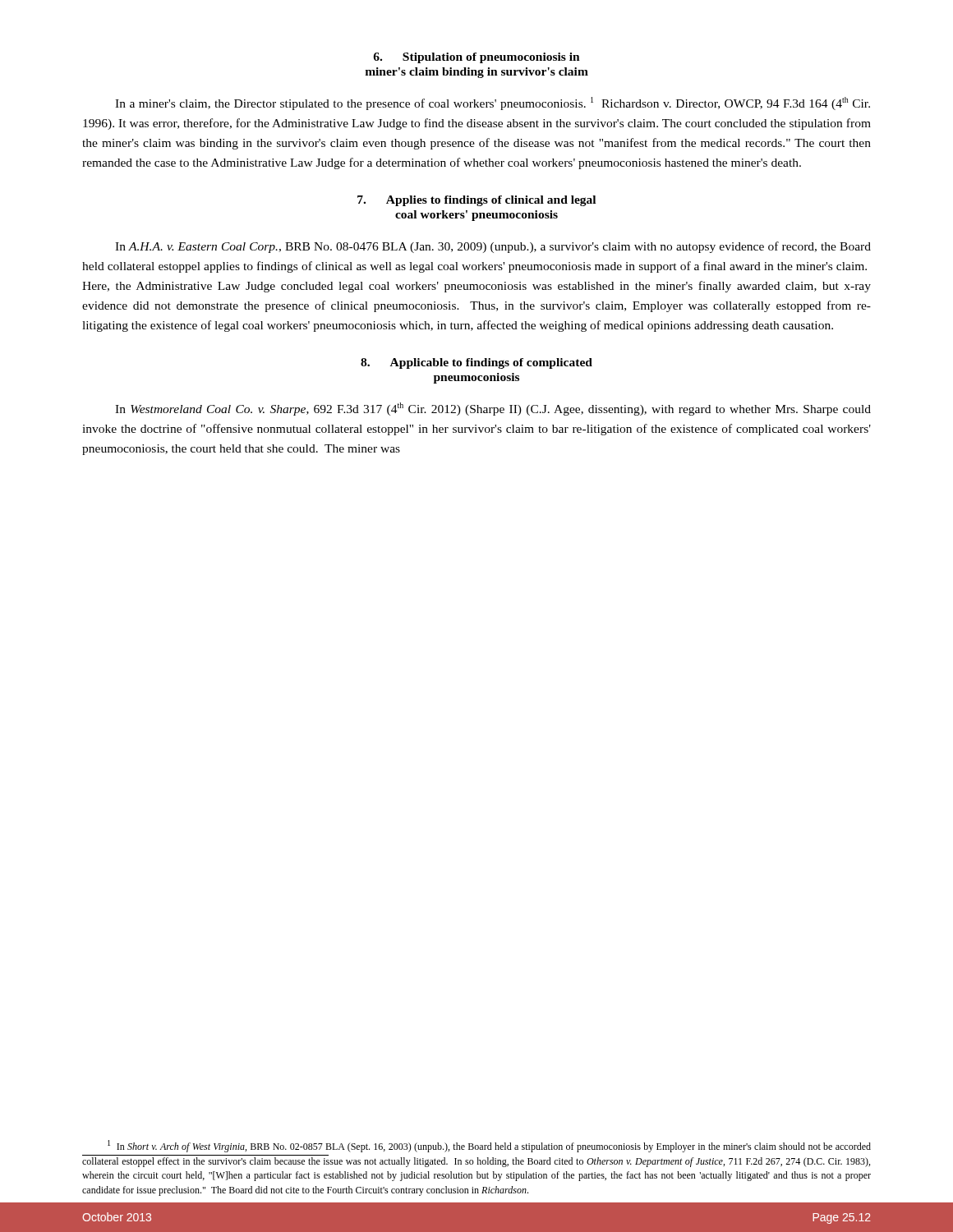This screenshot has height=1232, width=953.
Task: Navigate to the region starting "8. Applicable to"
Action: pyautogui.click(x=476, y=369)
